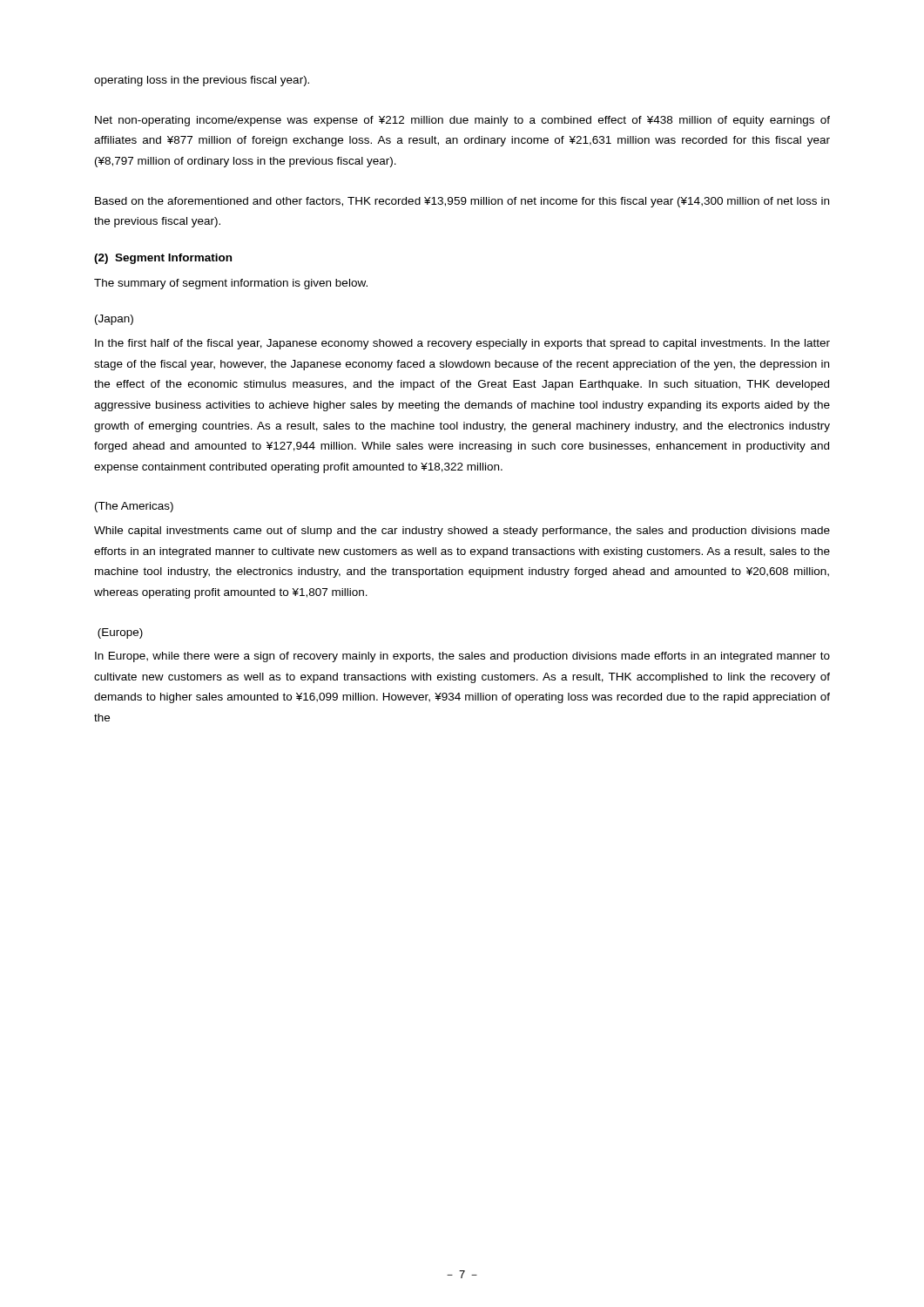This screenshot has height=1307, width=924.
Task: Locate the text starting "In Europe, while there"
Action: tap(462, 687)
